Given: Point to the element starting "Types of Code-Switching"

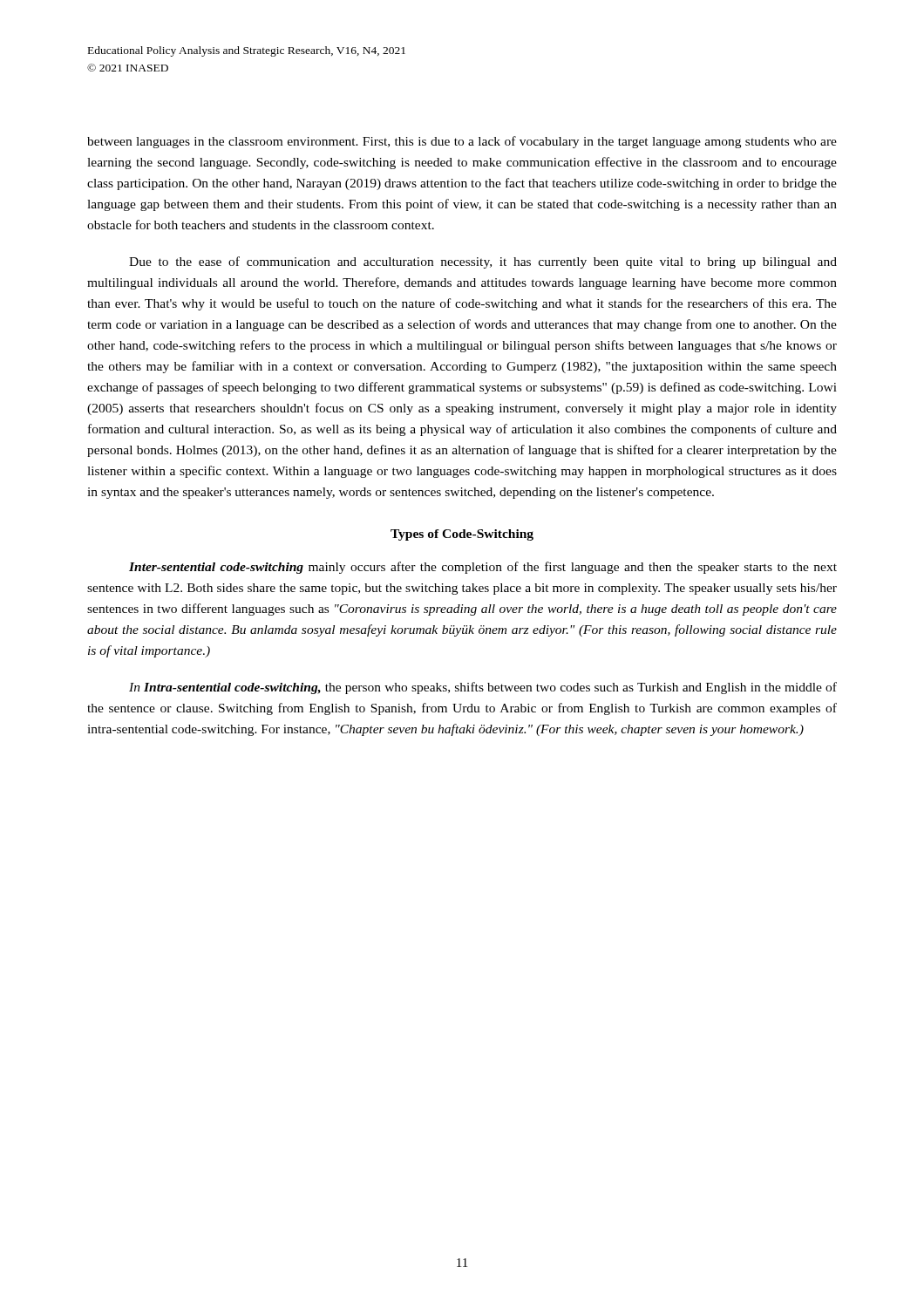Looking at the screenshot, I should tap(462, 533).
